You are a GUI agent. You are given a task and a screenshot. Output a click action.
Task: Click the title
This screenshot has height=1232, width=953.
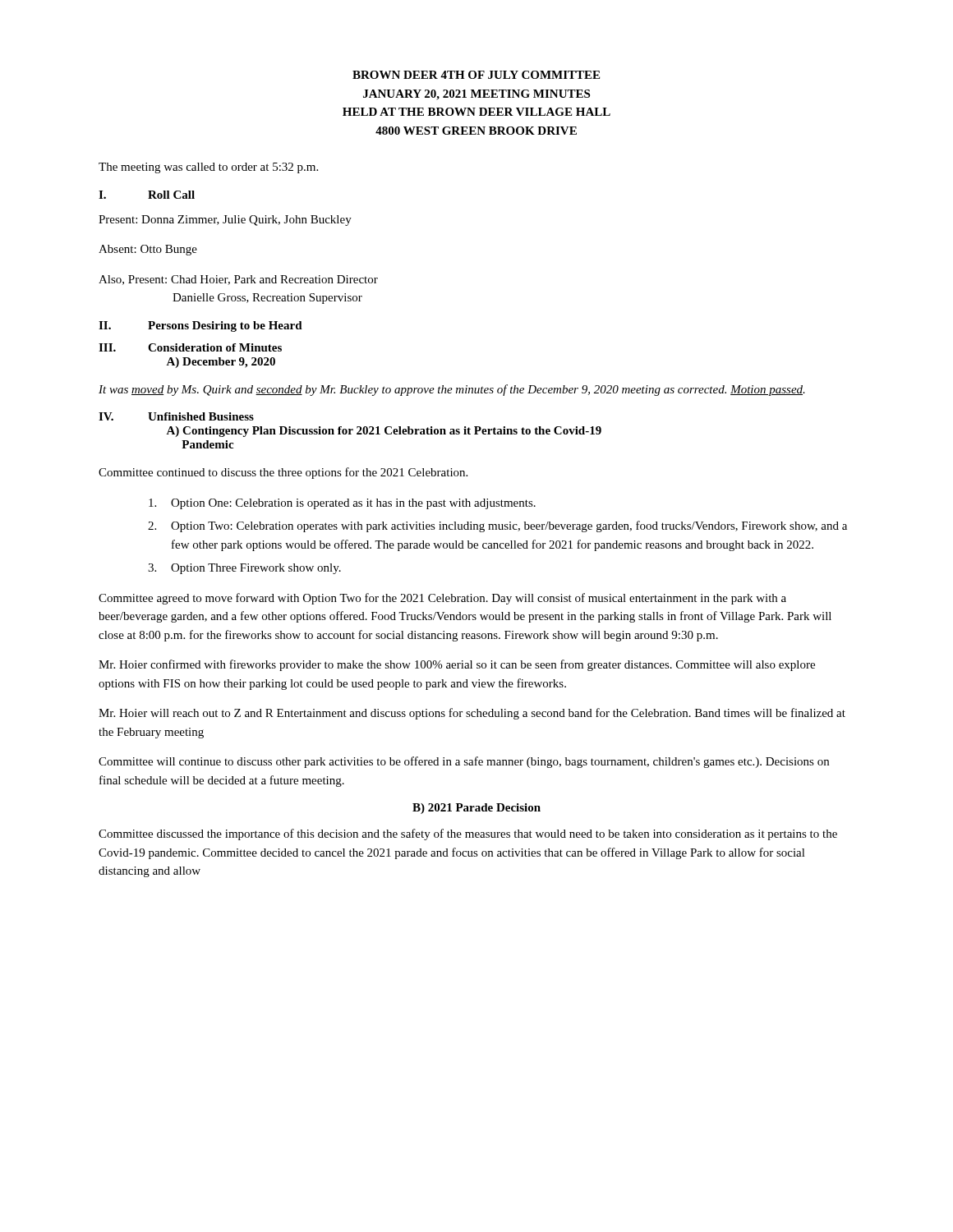(x=476, y=103)
